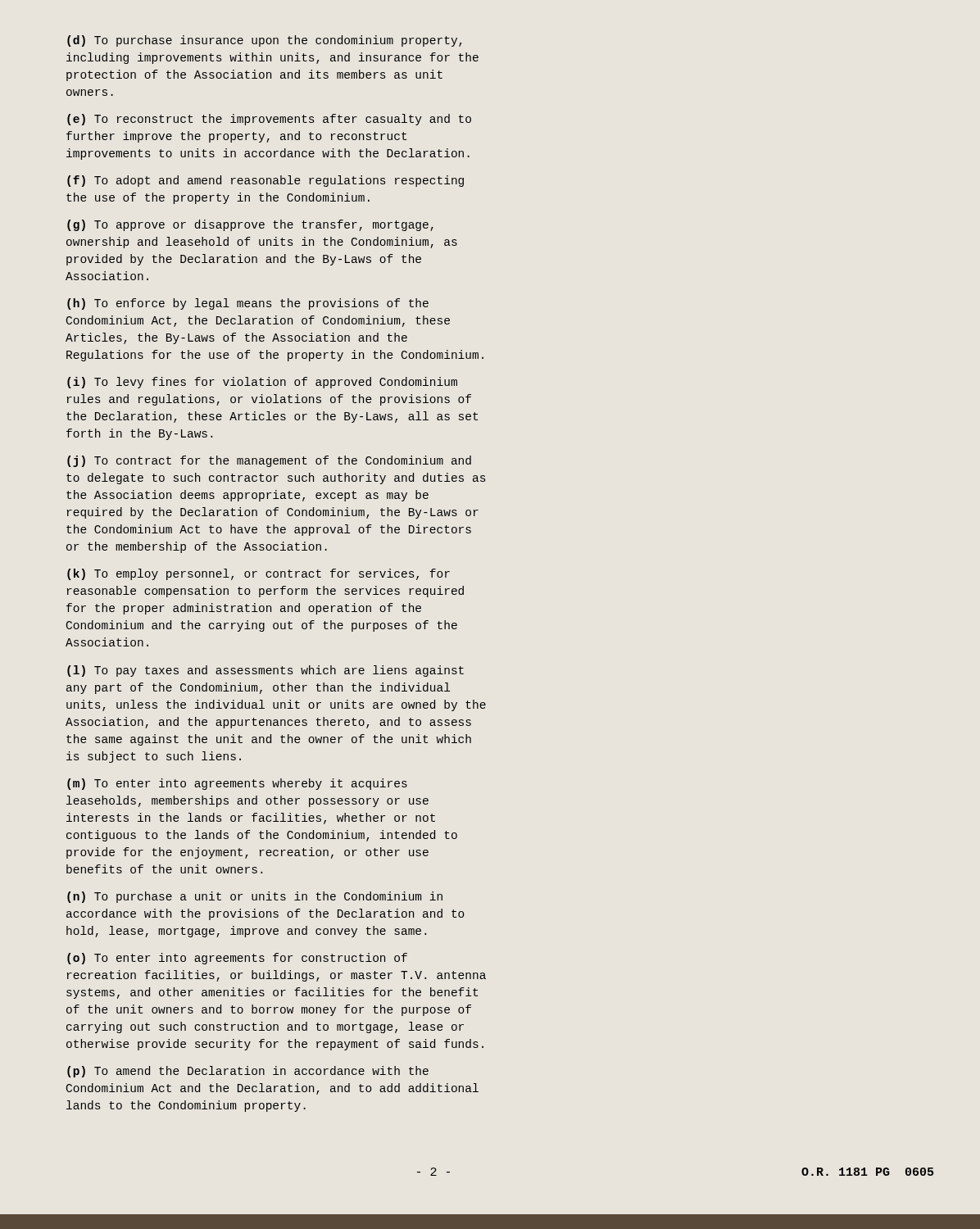
Task: Find the region starting "(j) To contract for the"
Action: (x=276, y=505)
